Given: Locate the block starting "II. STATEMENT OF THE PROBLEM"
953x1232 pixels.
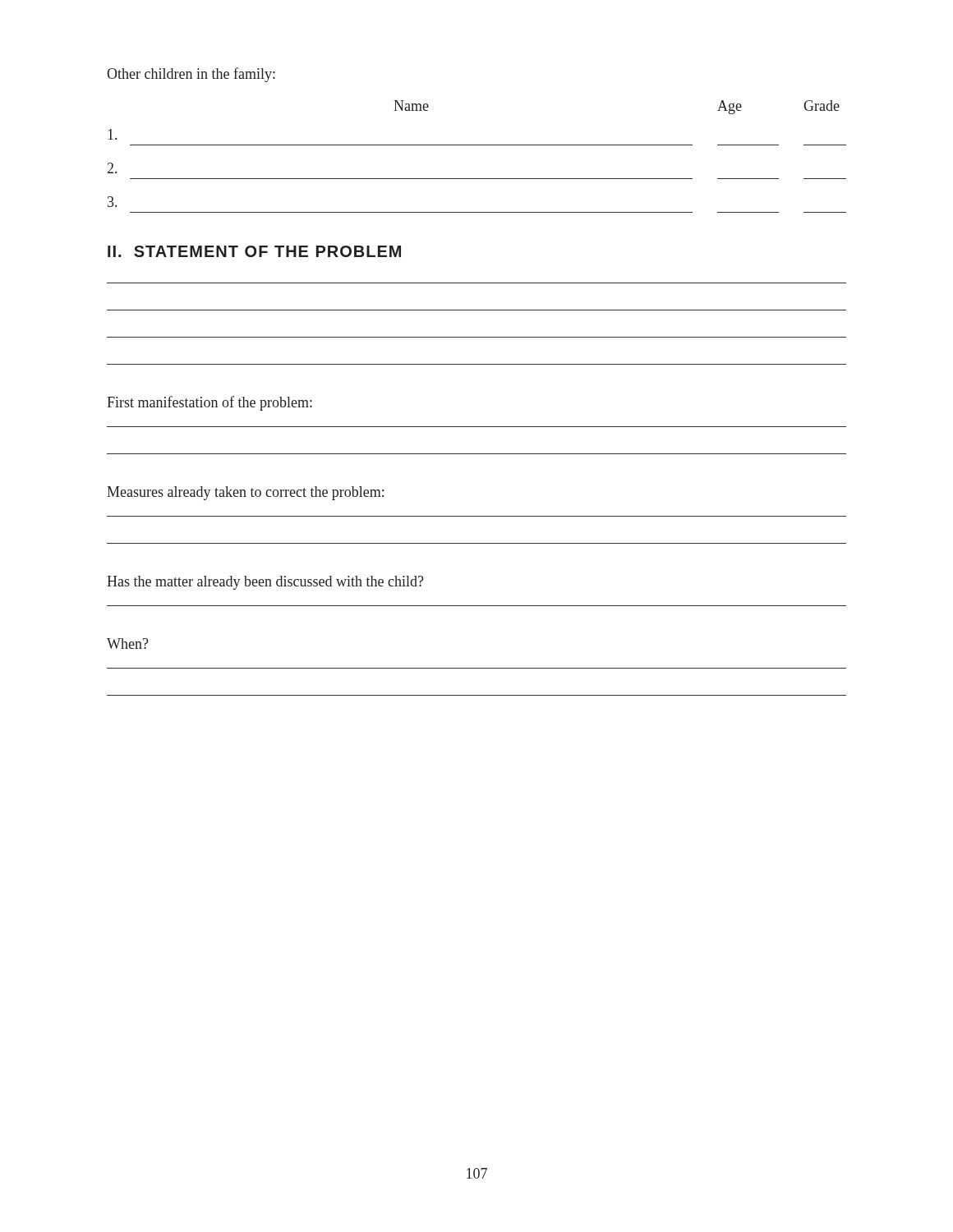Looking at the screenshot, I should click(255, 251).
